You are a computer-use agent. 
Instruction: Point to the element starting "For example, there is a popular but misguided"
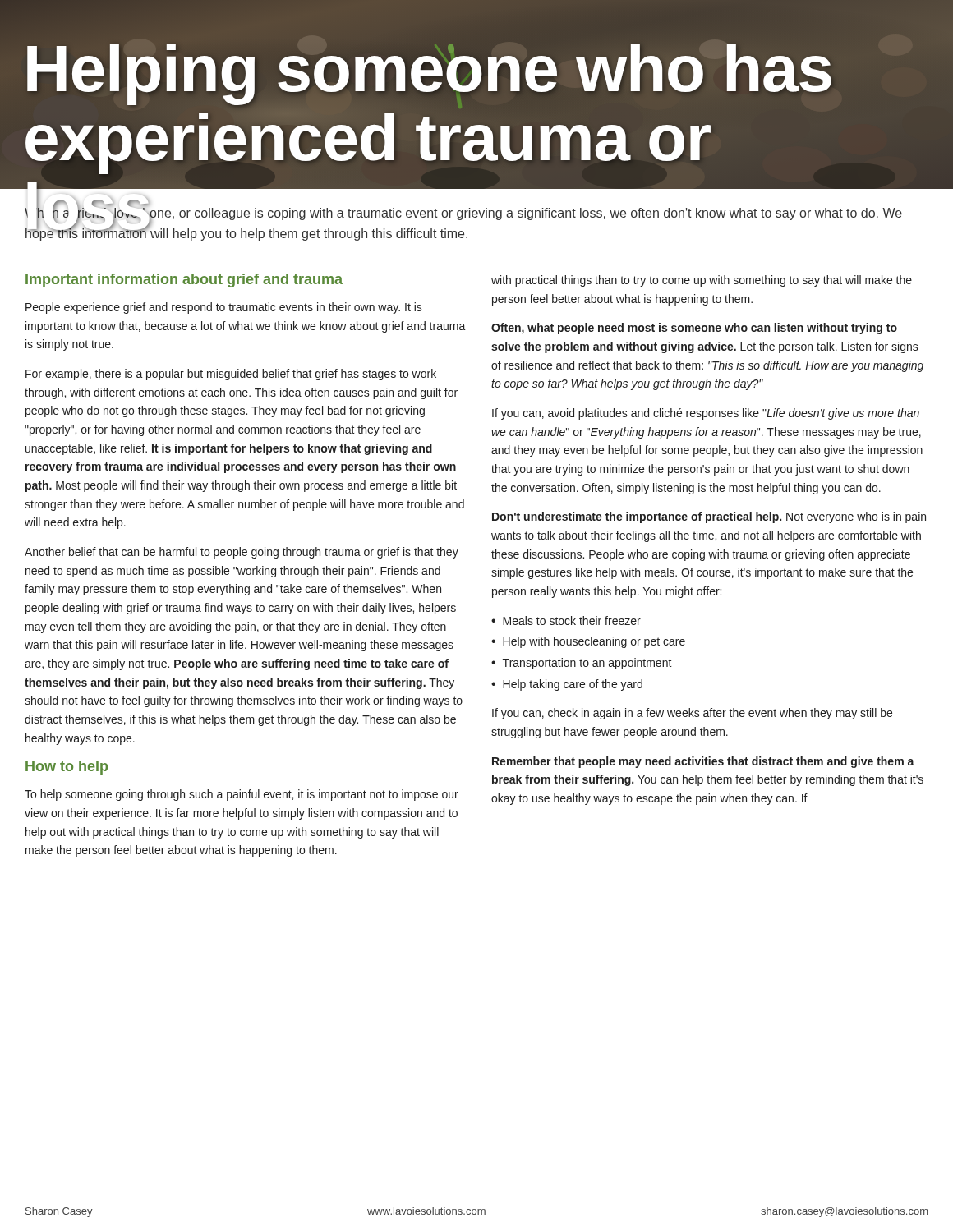click(245, 448)
